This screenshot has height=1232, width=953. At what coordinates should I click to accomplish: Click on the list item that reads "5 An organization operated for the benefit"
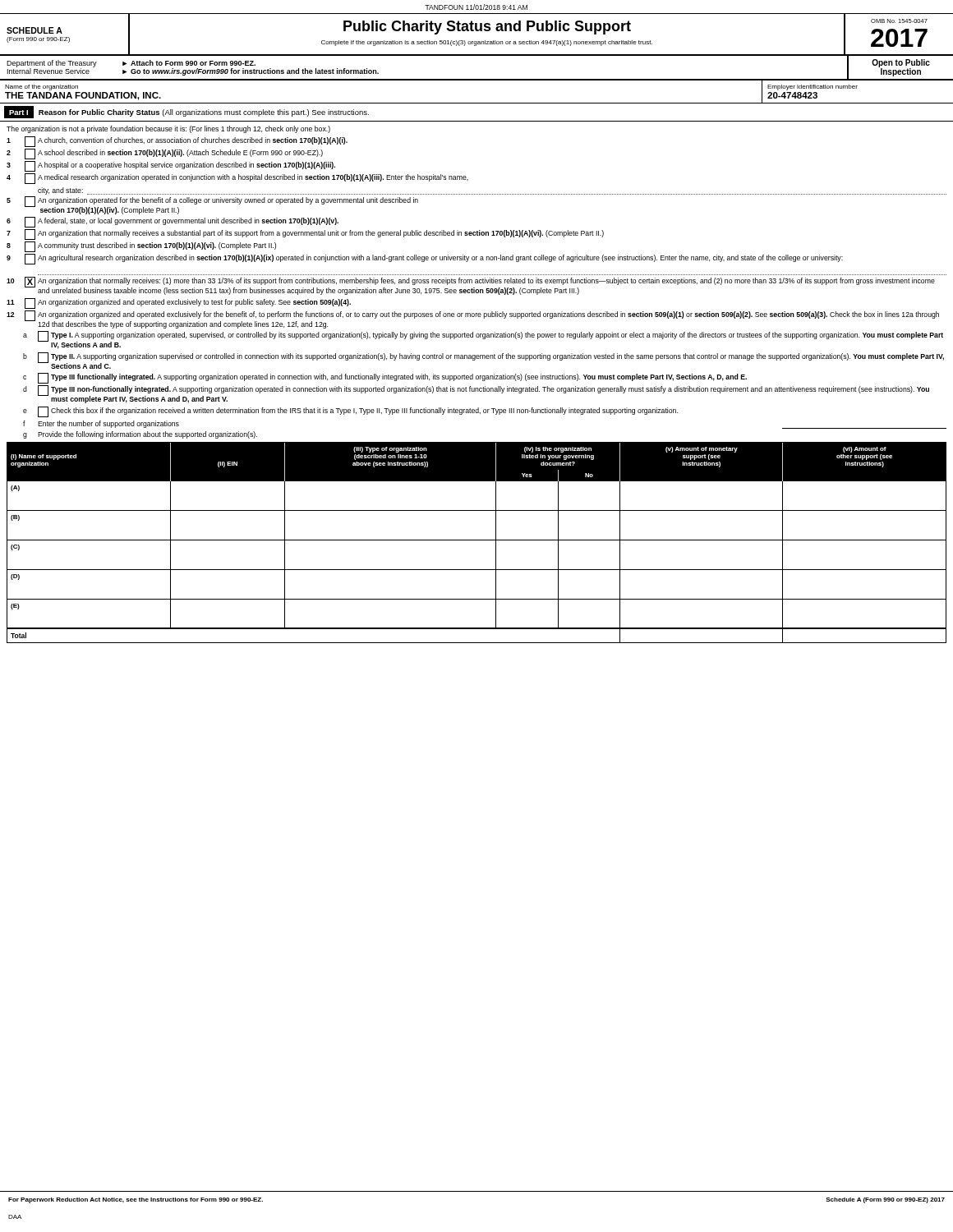212,205
